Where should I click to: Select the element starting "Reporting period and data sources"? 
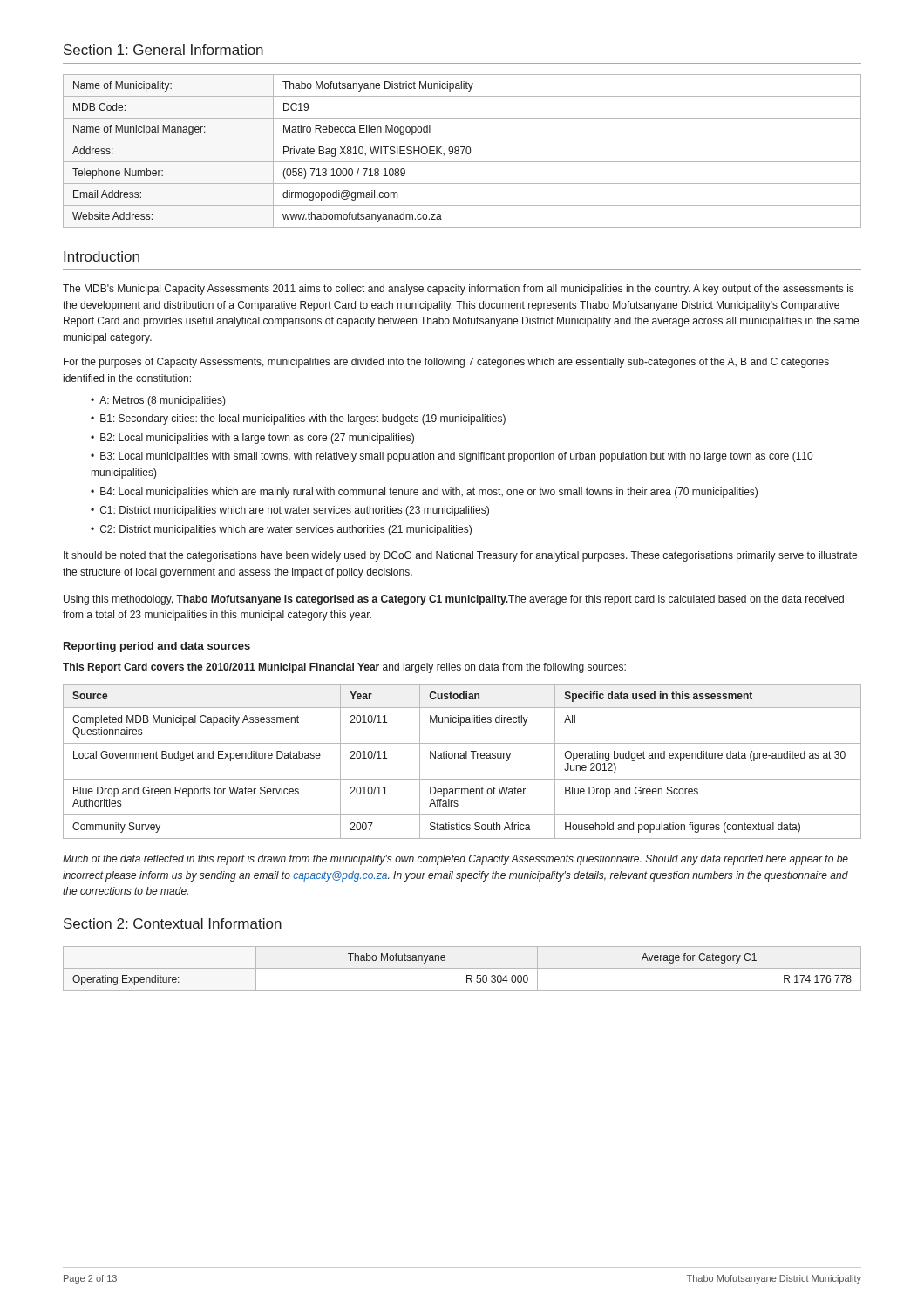(157, 647)
